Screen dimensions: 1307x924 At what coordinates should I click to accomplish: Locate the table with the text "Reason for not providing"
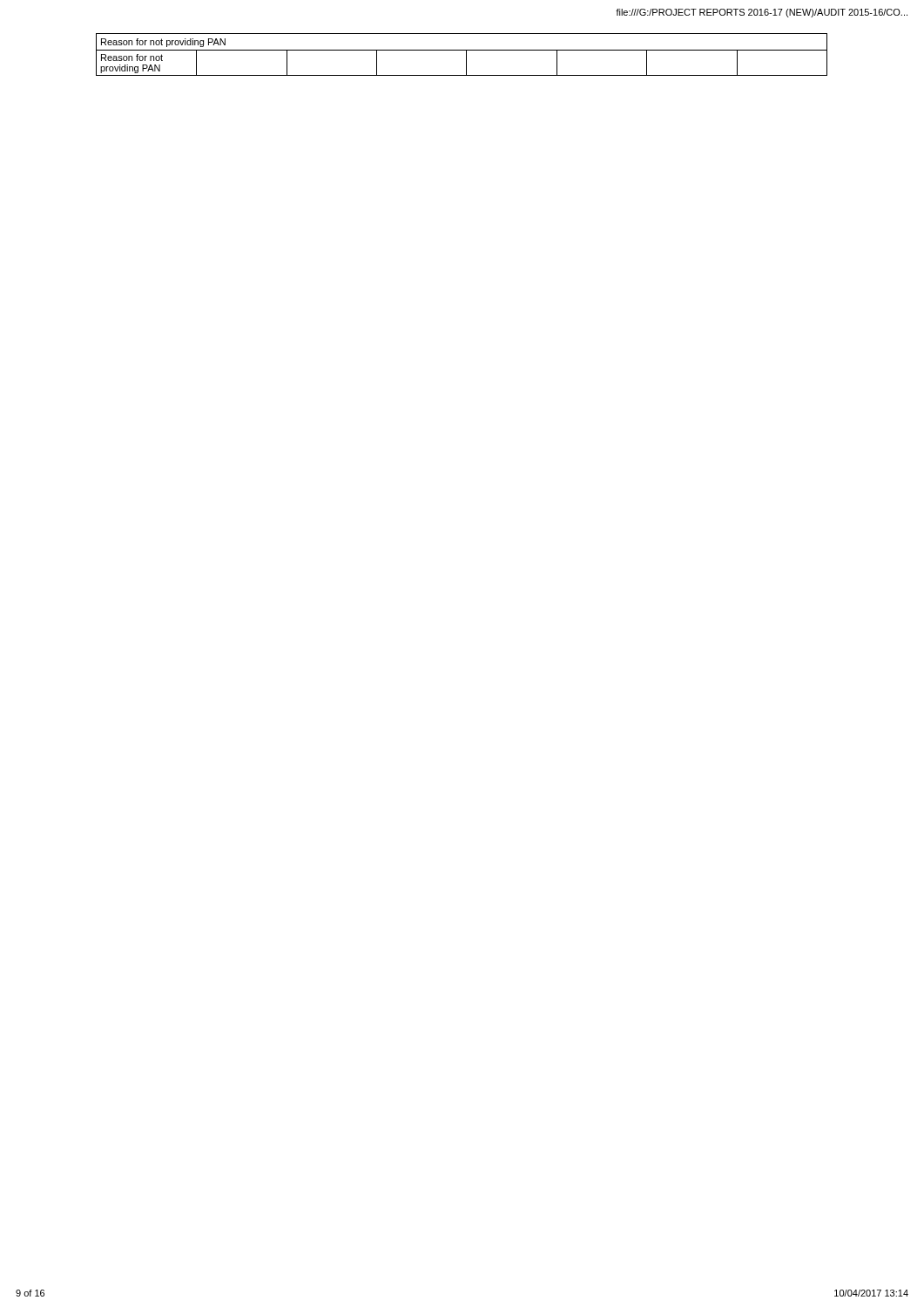click(462, 54)
